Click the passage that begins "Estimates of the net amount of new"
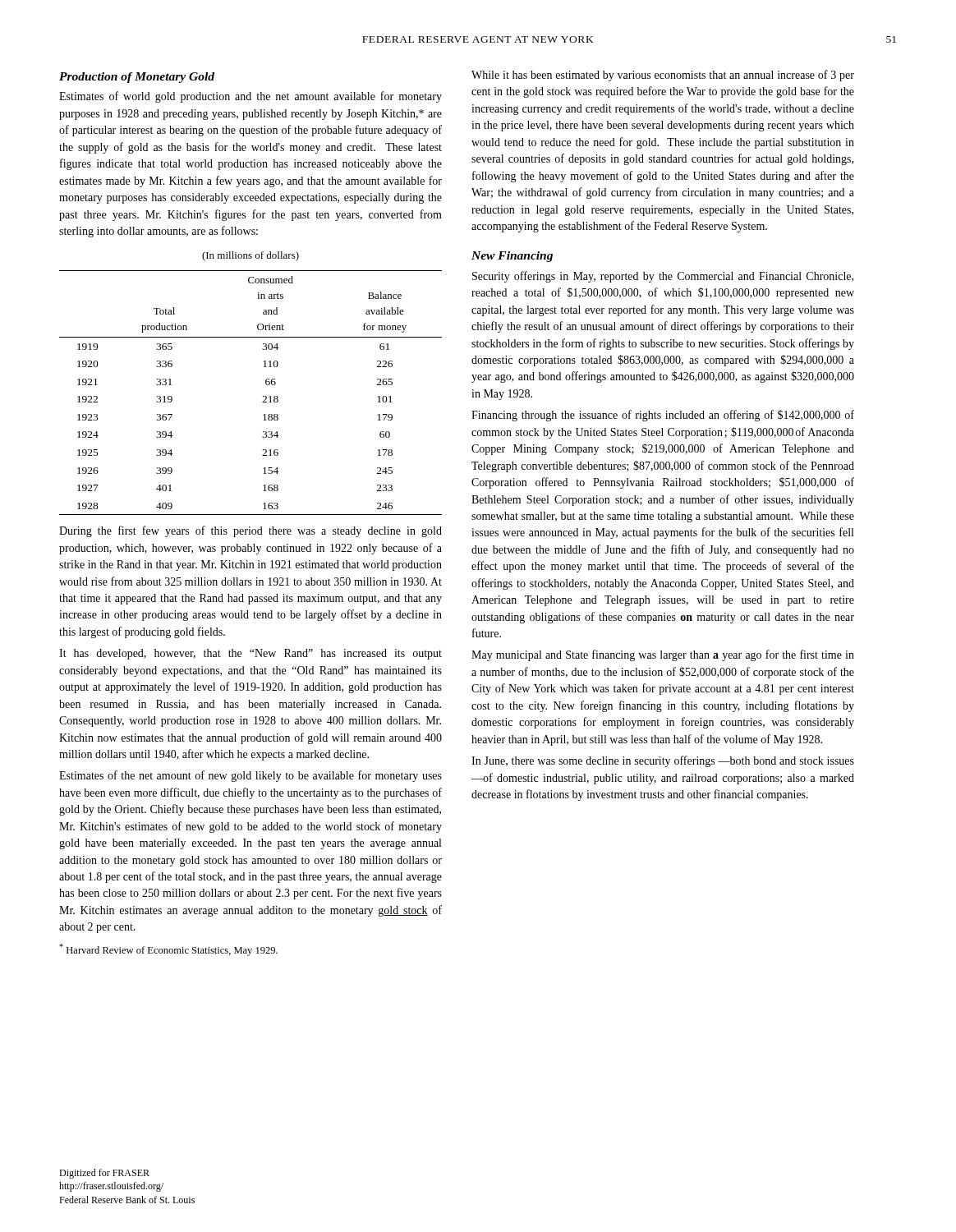 click(x=251, y=852)
